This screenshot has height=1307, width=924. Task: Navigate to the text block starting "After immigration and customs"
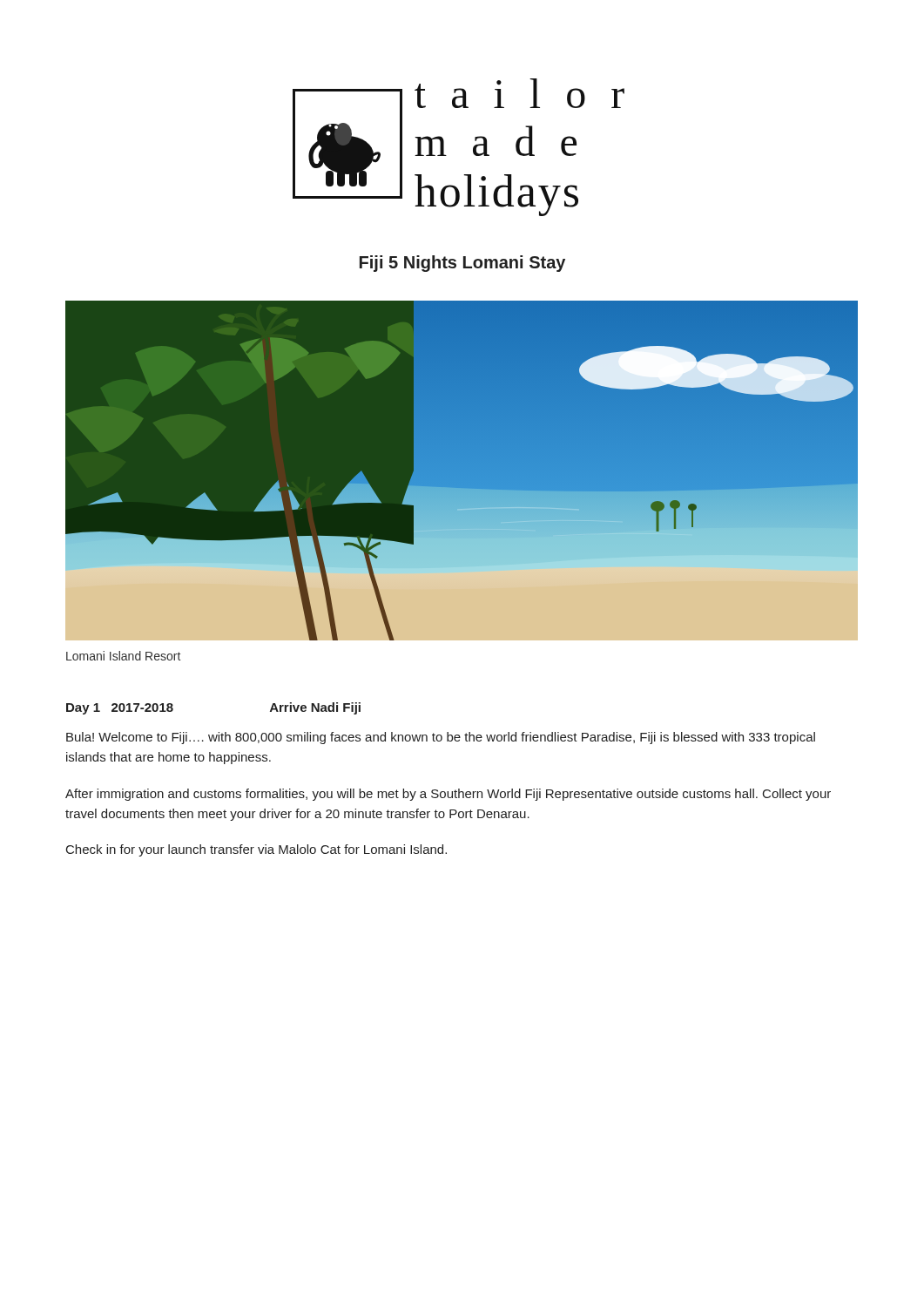click(x=448, y=803)
